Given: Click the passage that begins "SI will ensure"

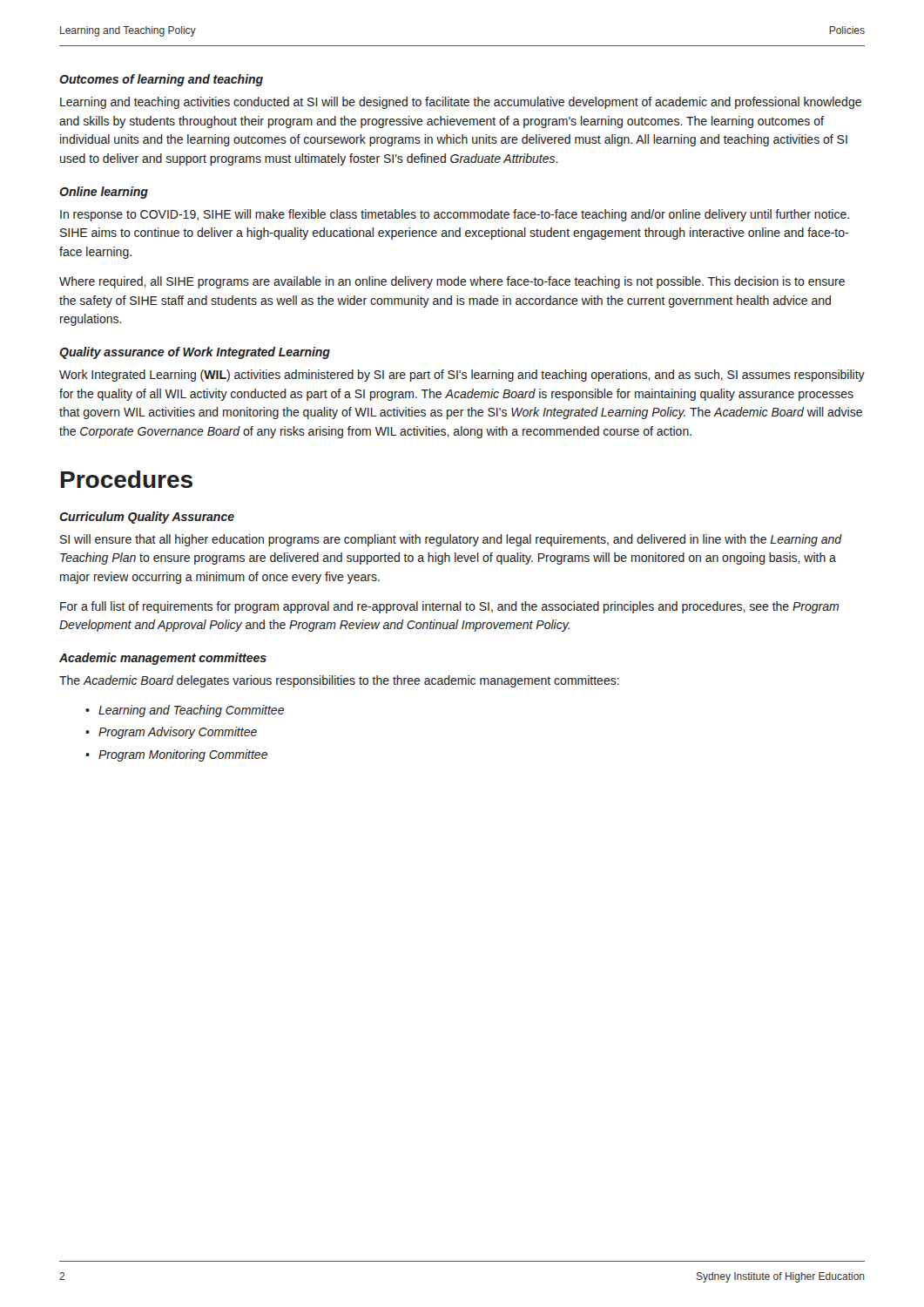Looking at the screenshot, I should 450,558.
